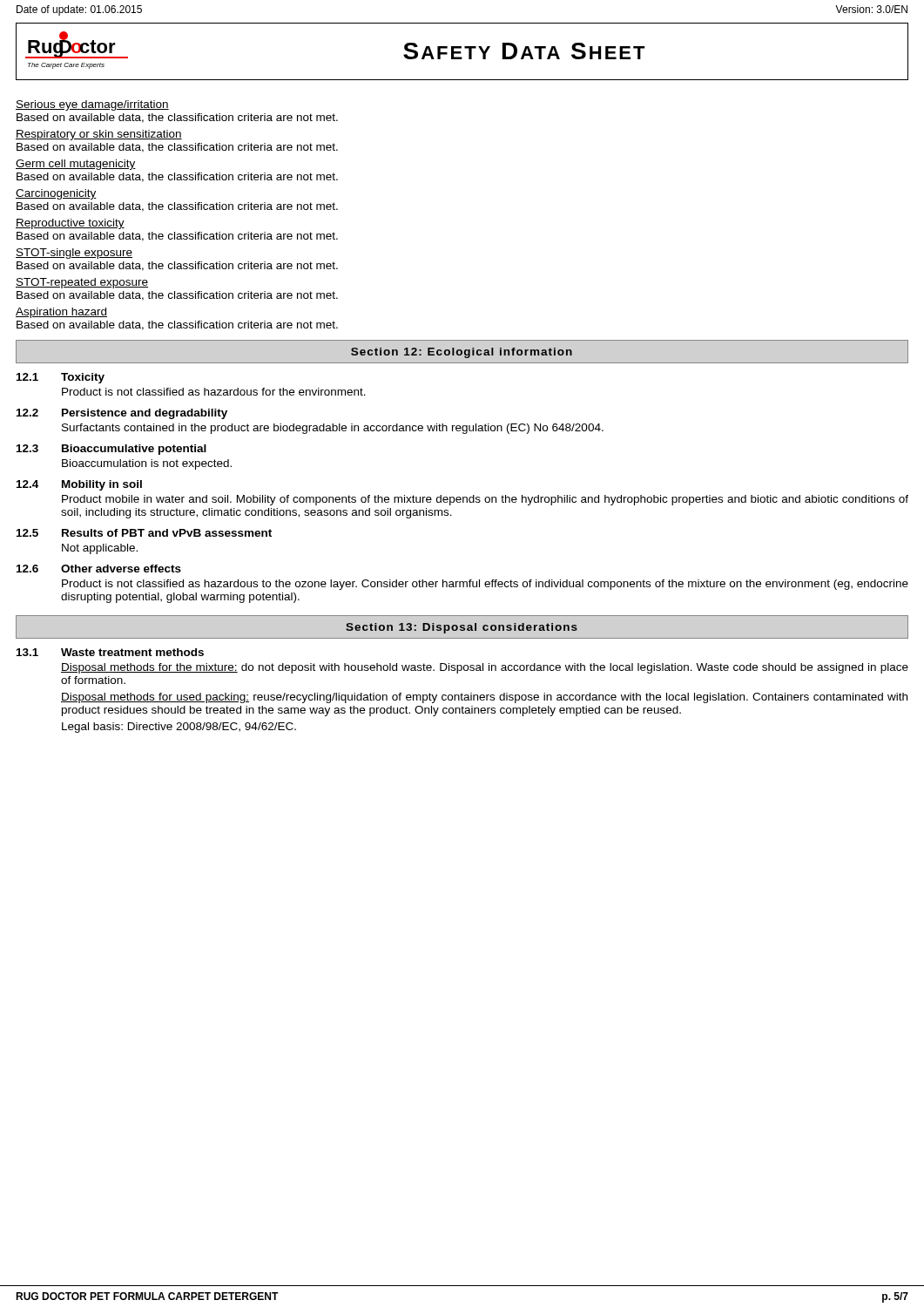Point to the text starting "1 Waste treatment methods Disposal"
This screenshot has height=1307, width=924.
pyautogui.click(x=462, y=691)
